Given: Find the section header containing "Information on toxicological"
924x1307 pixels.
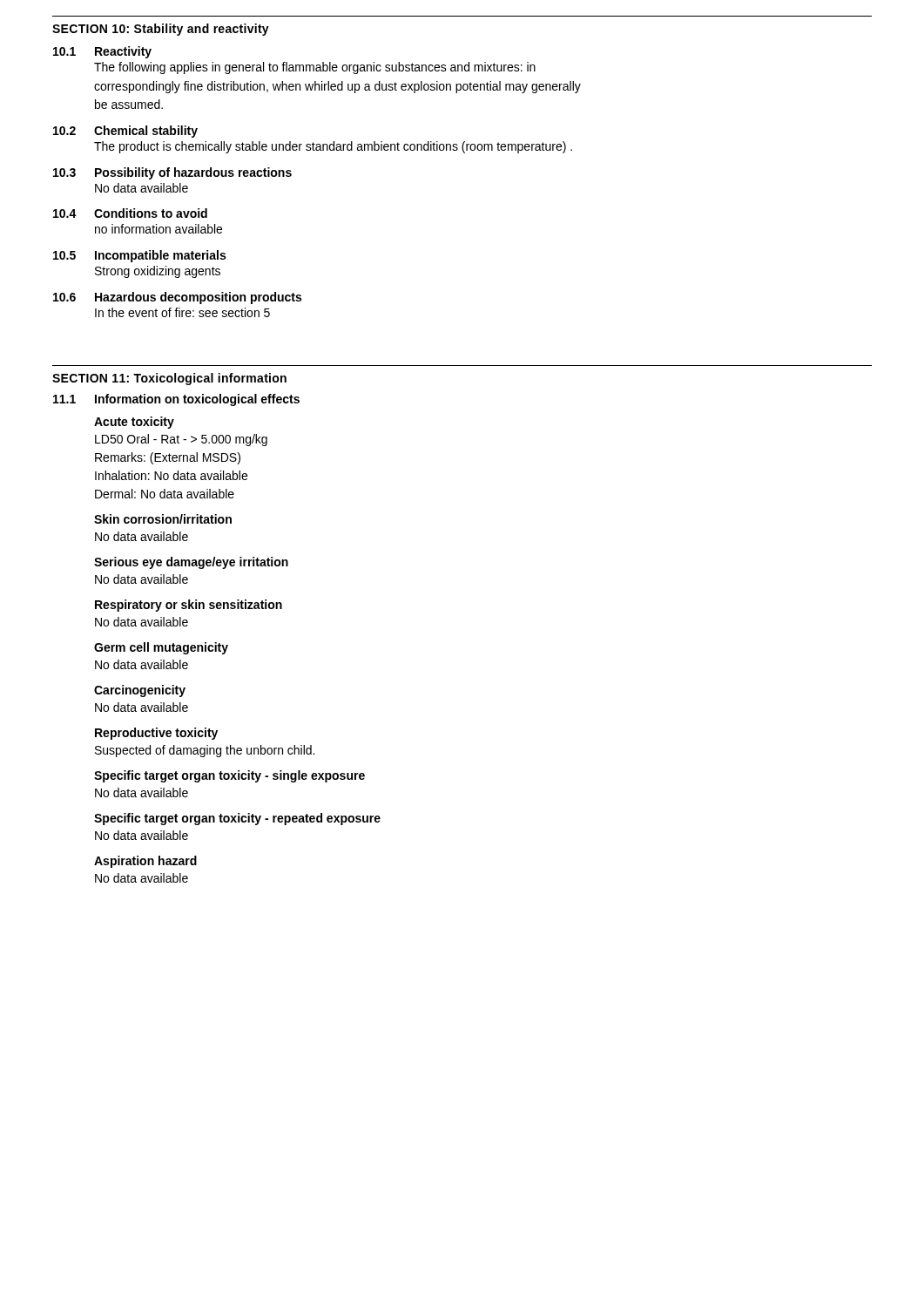Looking at the screenshot, I should coord(197,399).
